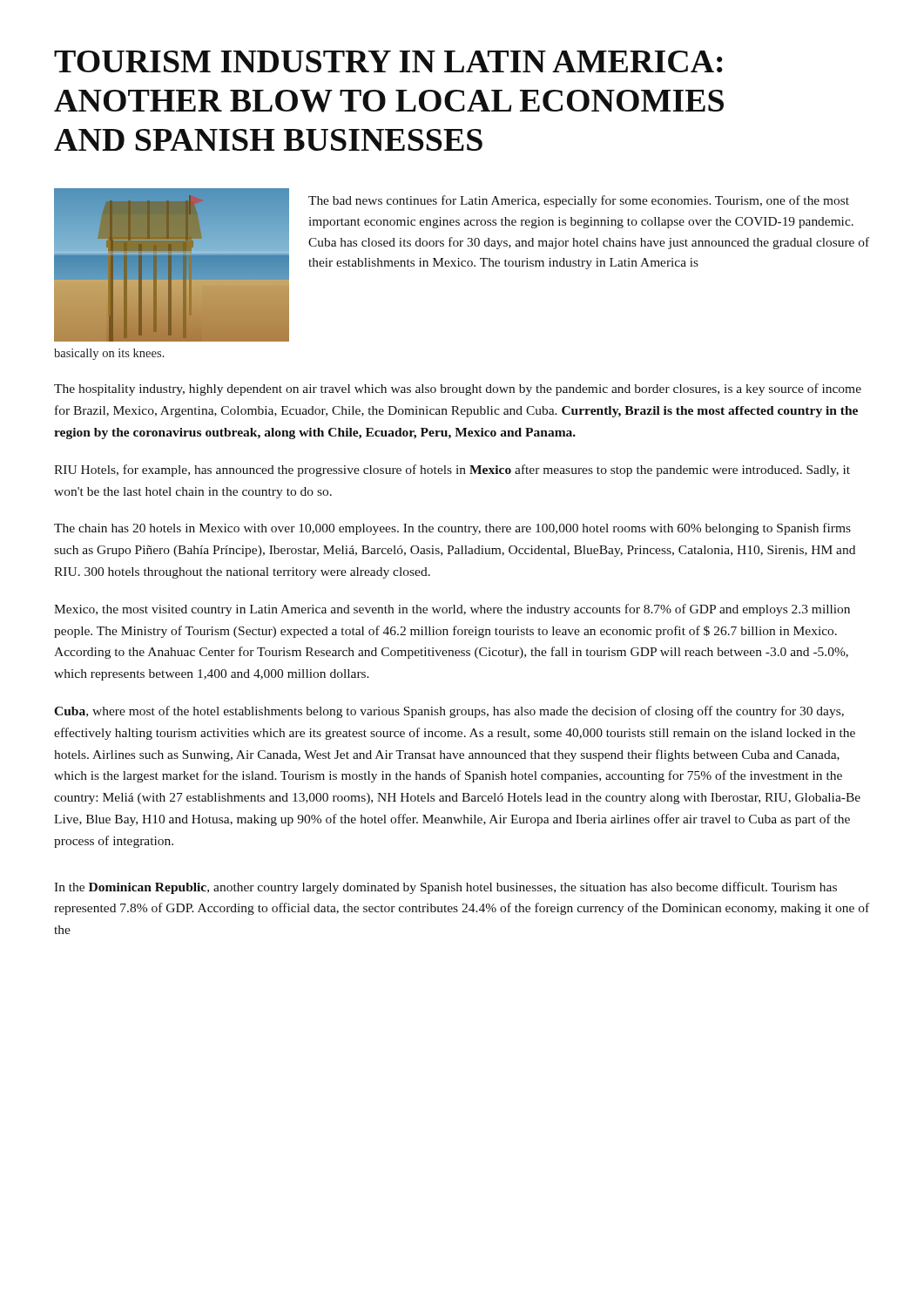The width and height of the screenshot is (924, 1307).
Task: Select the caption
Action: click(x=109, y=353)
